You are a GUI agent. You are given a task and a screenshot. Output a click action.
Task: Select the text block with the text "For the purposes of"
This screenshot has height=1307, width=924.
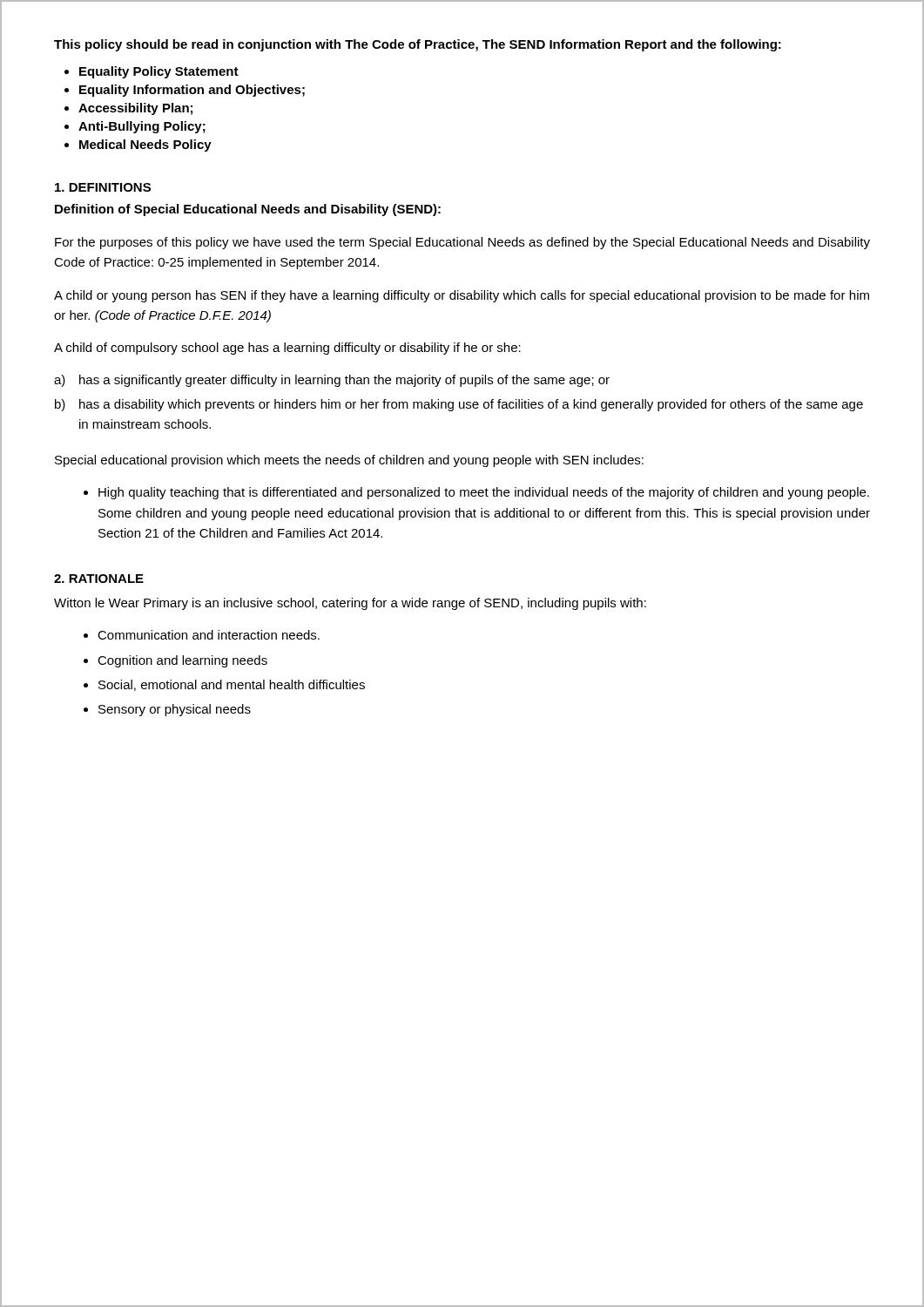coord(462,252)
